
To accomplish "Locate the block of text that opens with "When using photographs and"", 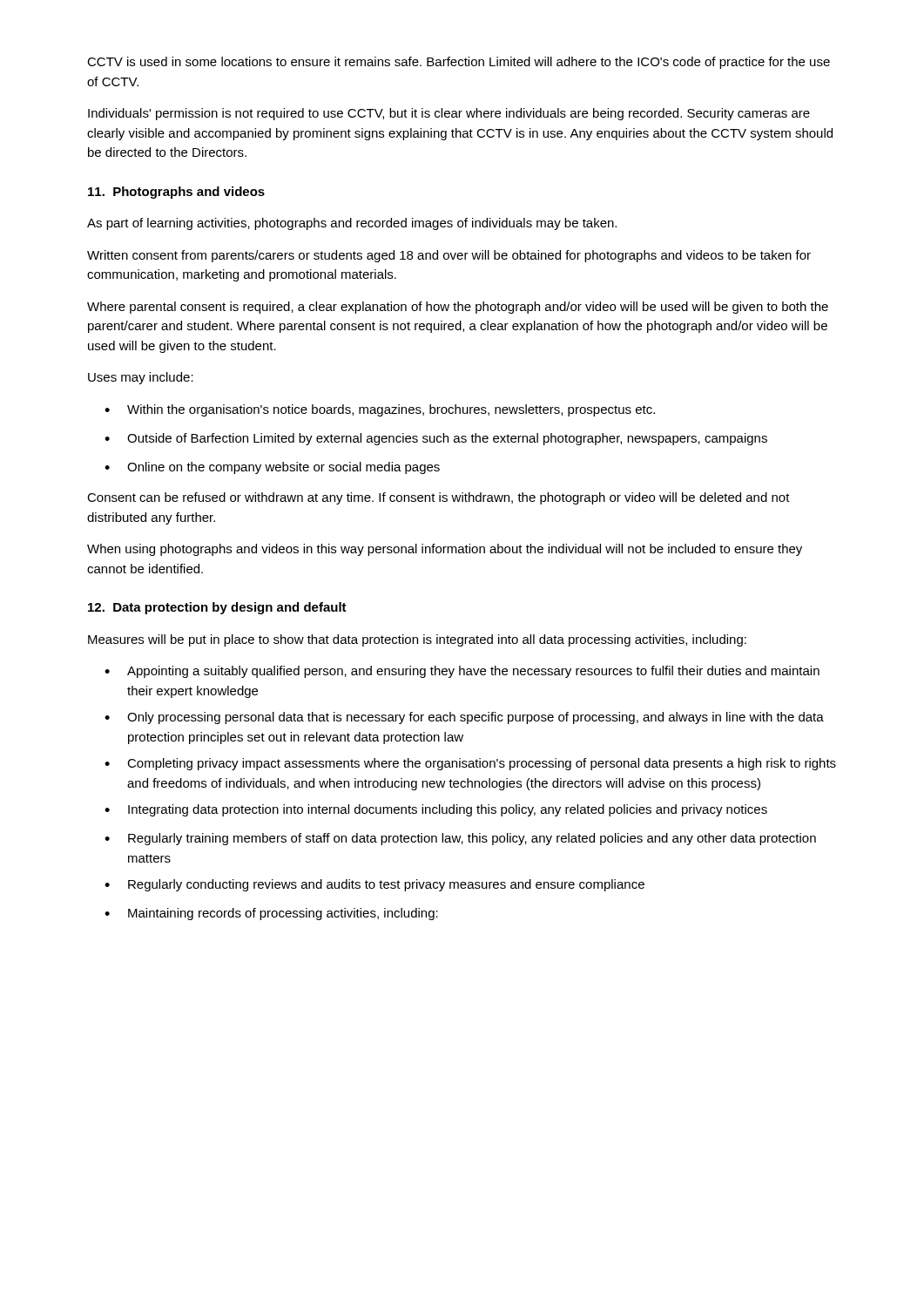I will (x=445, y=558).
